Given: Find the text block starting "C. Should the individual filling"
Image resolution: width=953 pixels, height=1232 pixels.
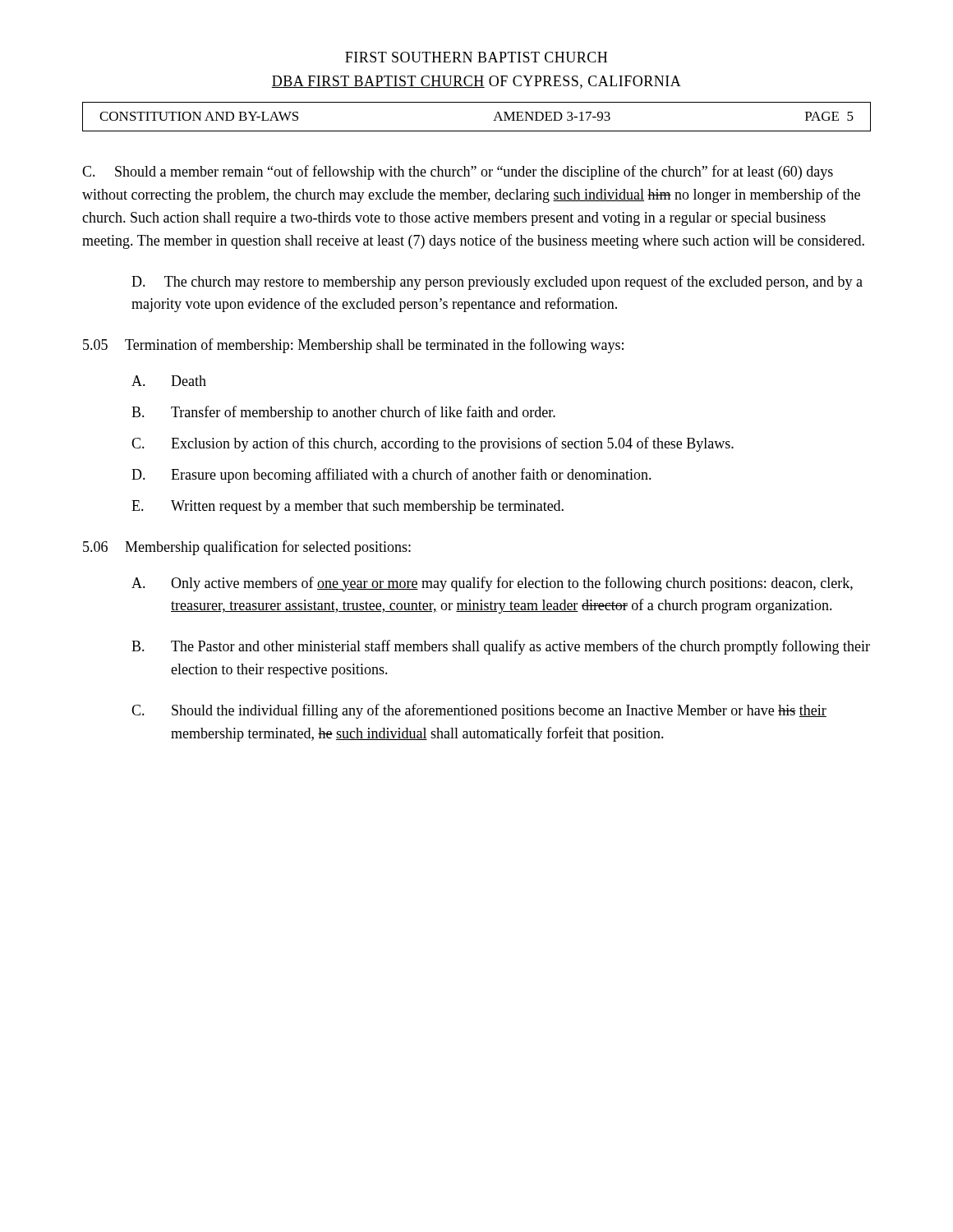Looking at the screenshot, I should 501,723.
